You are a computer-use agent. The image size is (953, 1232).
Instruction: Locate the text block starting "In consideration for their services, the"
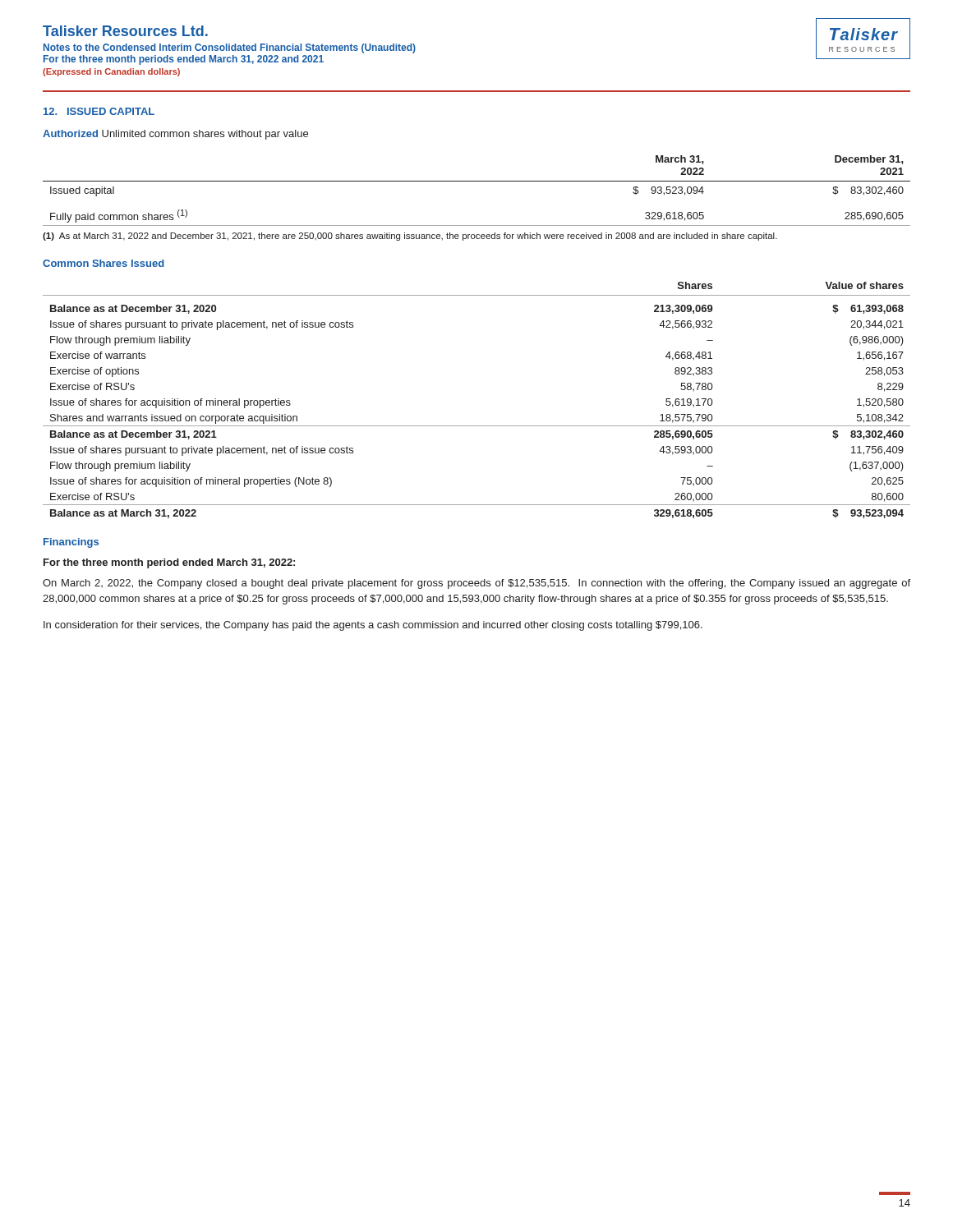(373, 625)
